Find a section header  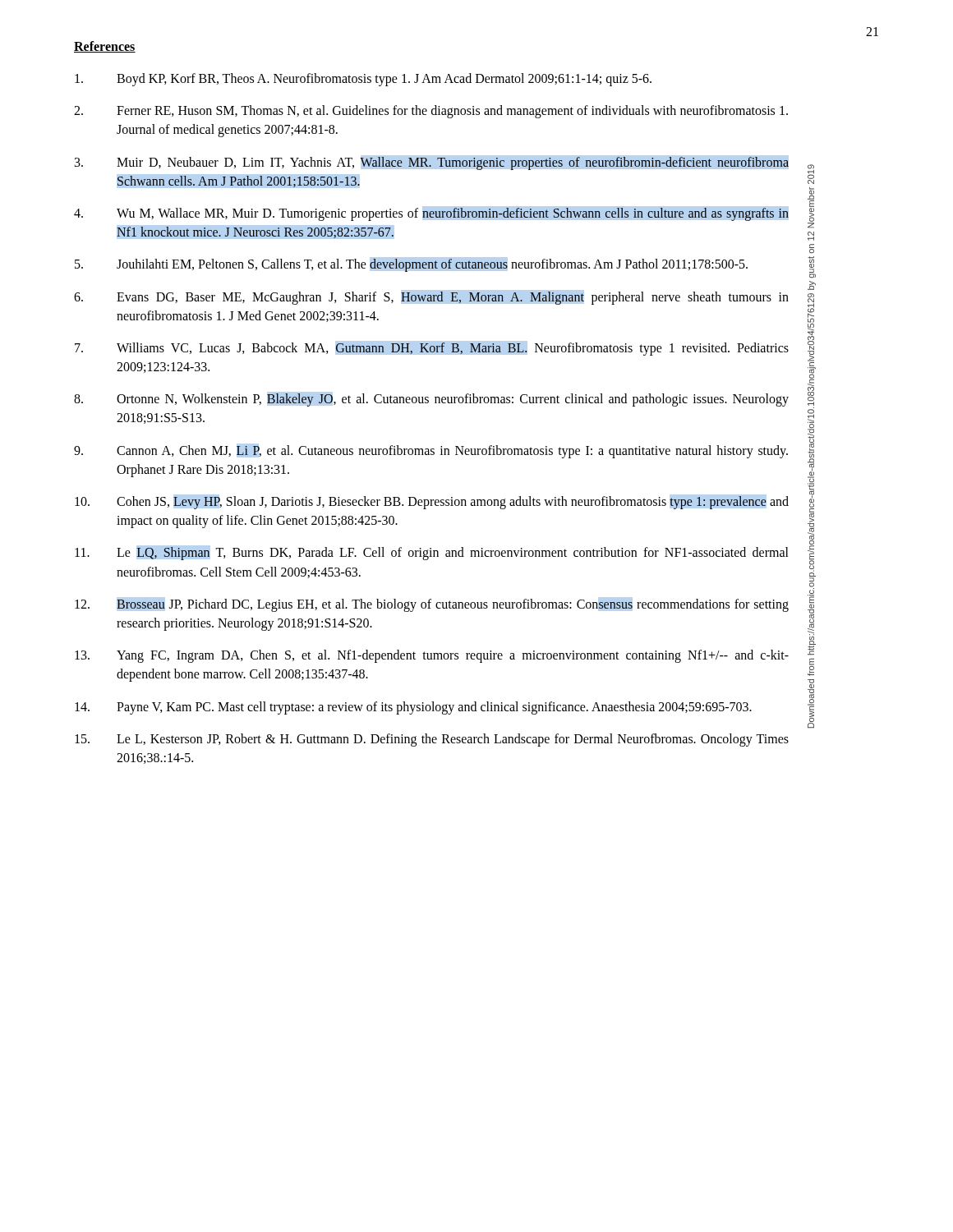(104, 46)
